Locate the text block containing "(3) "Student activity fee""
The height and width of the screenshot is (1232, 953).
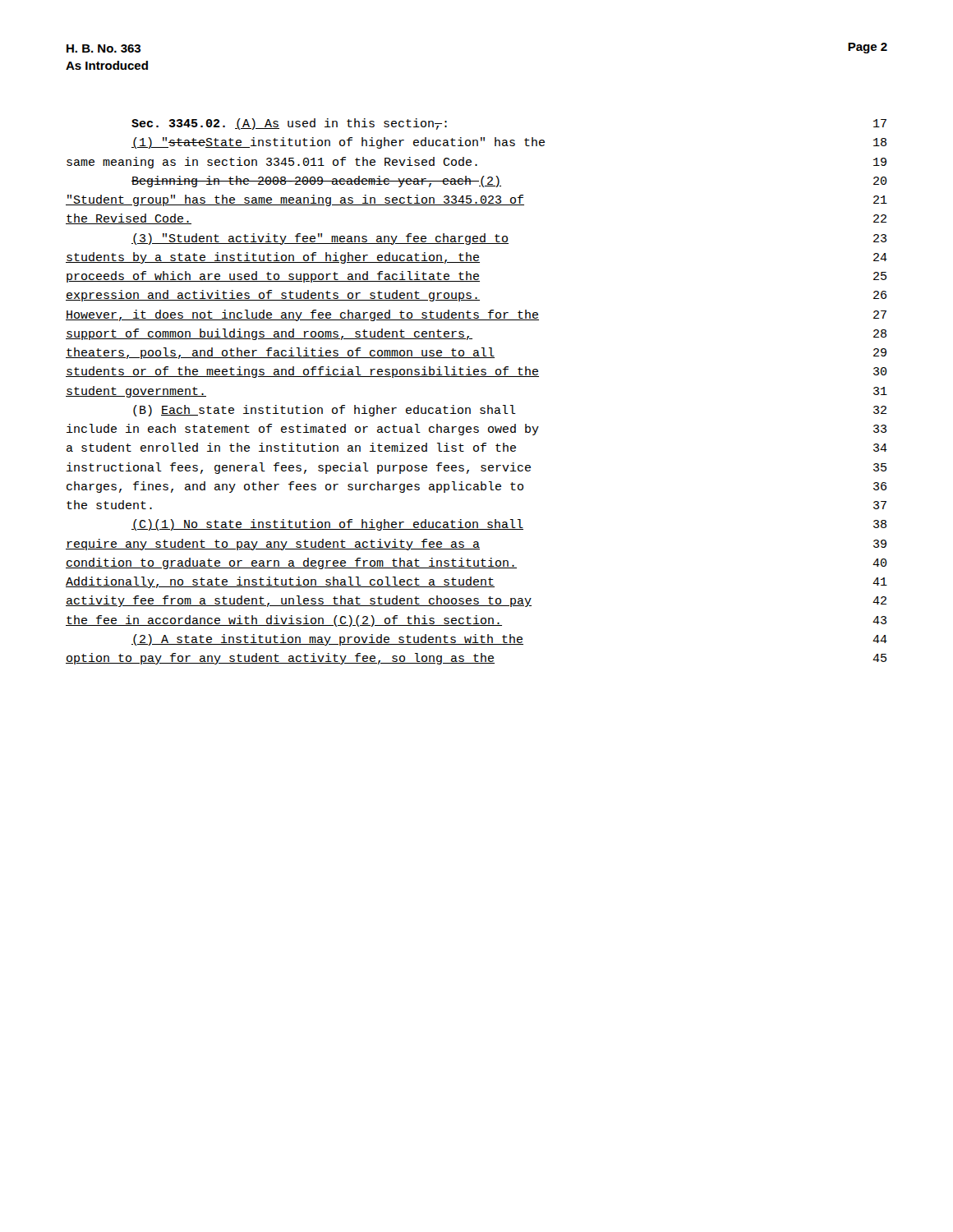pos(476,315)
